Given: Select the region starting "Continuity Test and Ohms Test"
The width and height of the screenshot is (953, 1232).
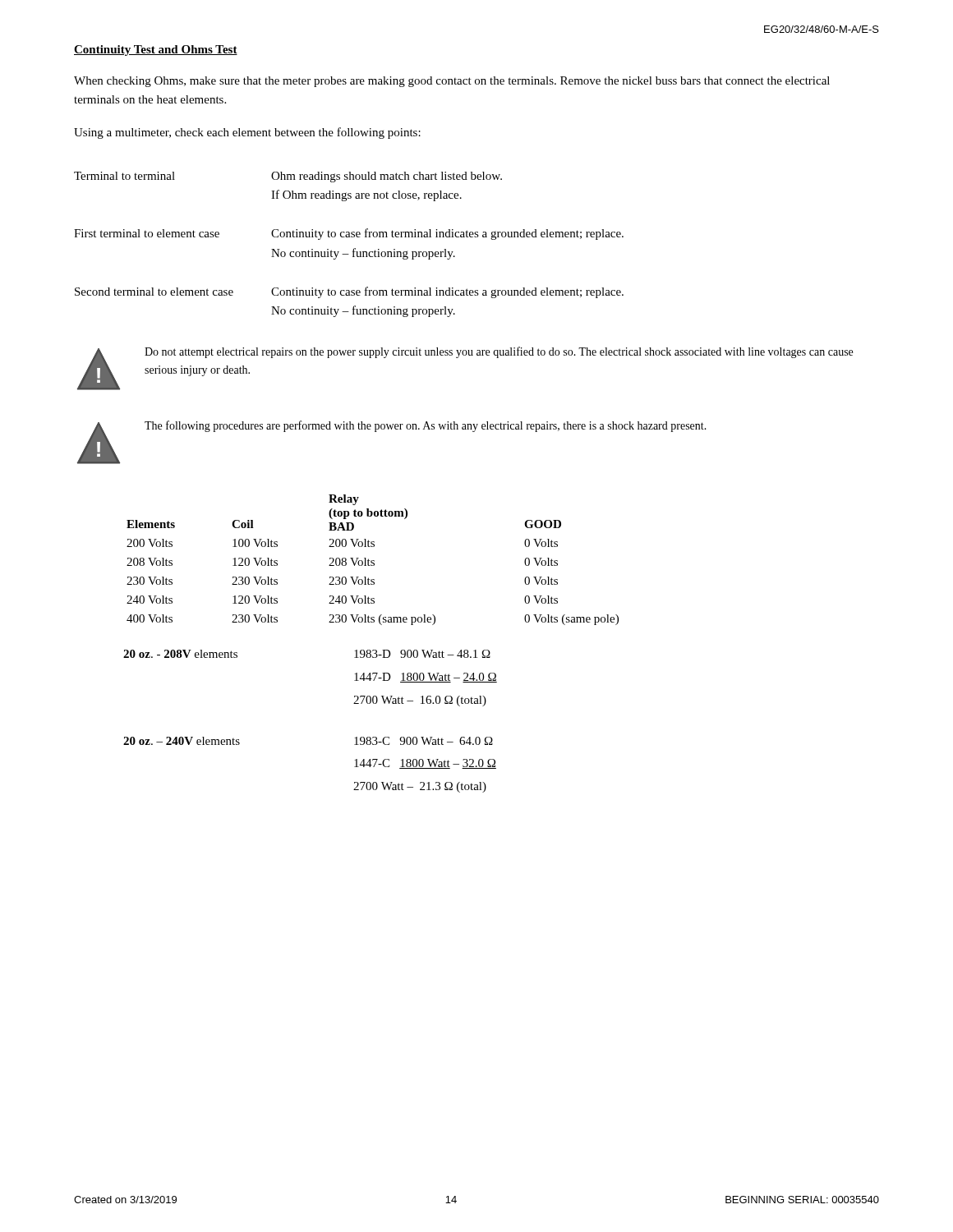Looking at the screenshot, I should point(155,49).
